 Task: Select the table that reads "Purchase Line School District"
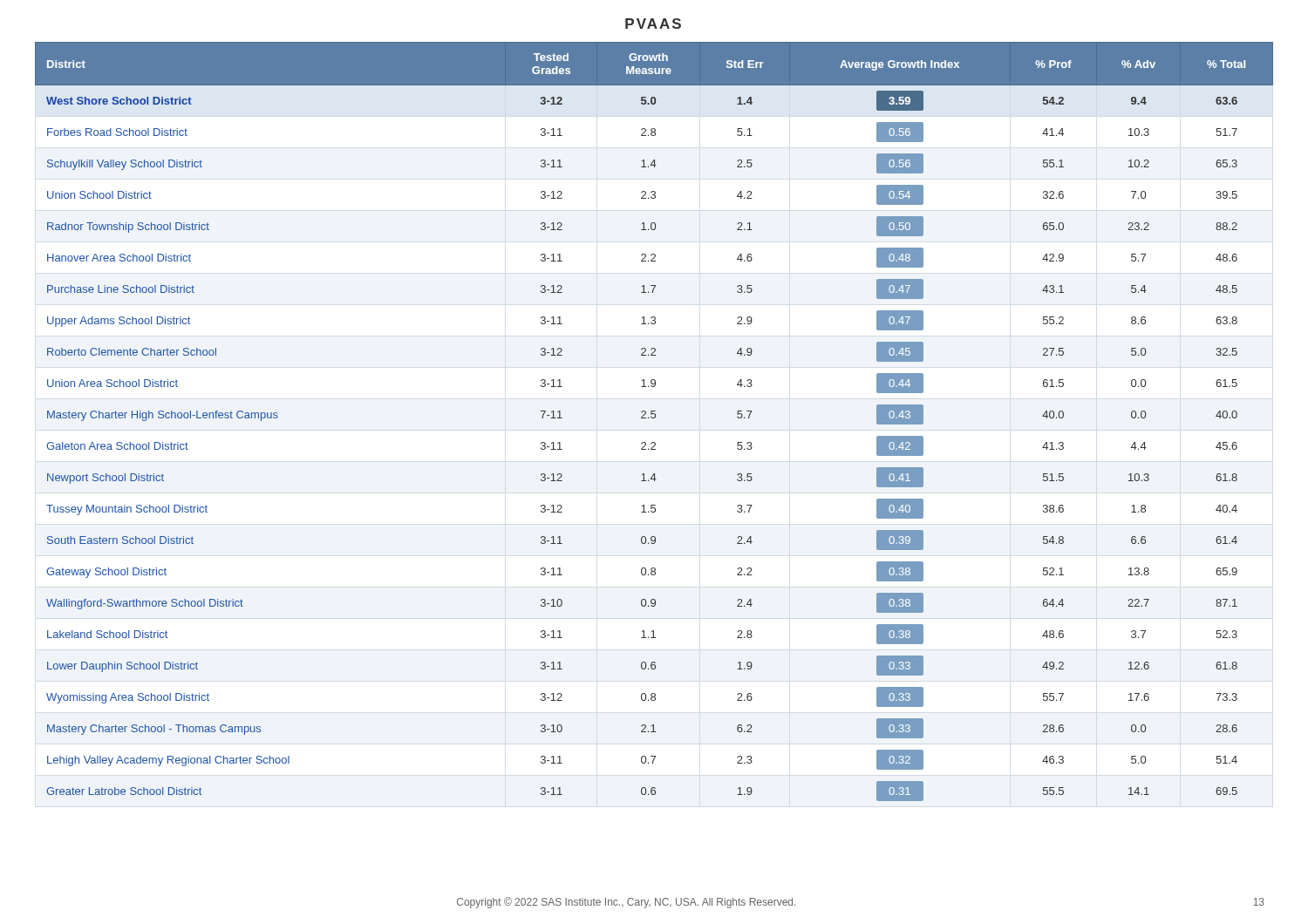(x=654, y=425)
